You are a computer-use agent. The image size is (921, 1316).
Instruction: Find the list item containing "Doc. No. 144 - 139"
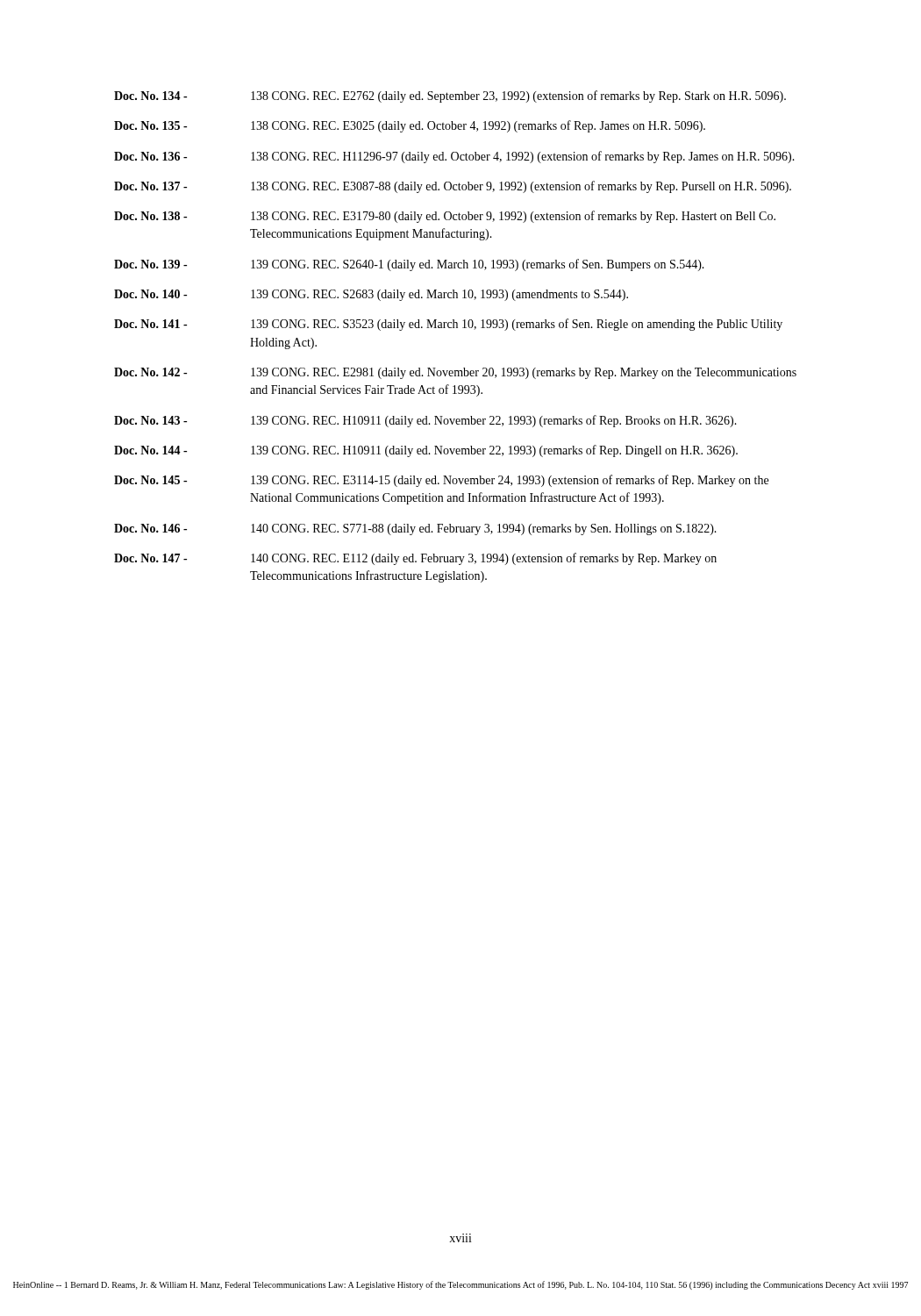(460, 451)
